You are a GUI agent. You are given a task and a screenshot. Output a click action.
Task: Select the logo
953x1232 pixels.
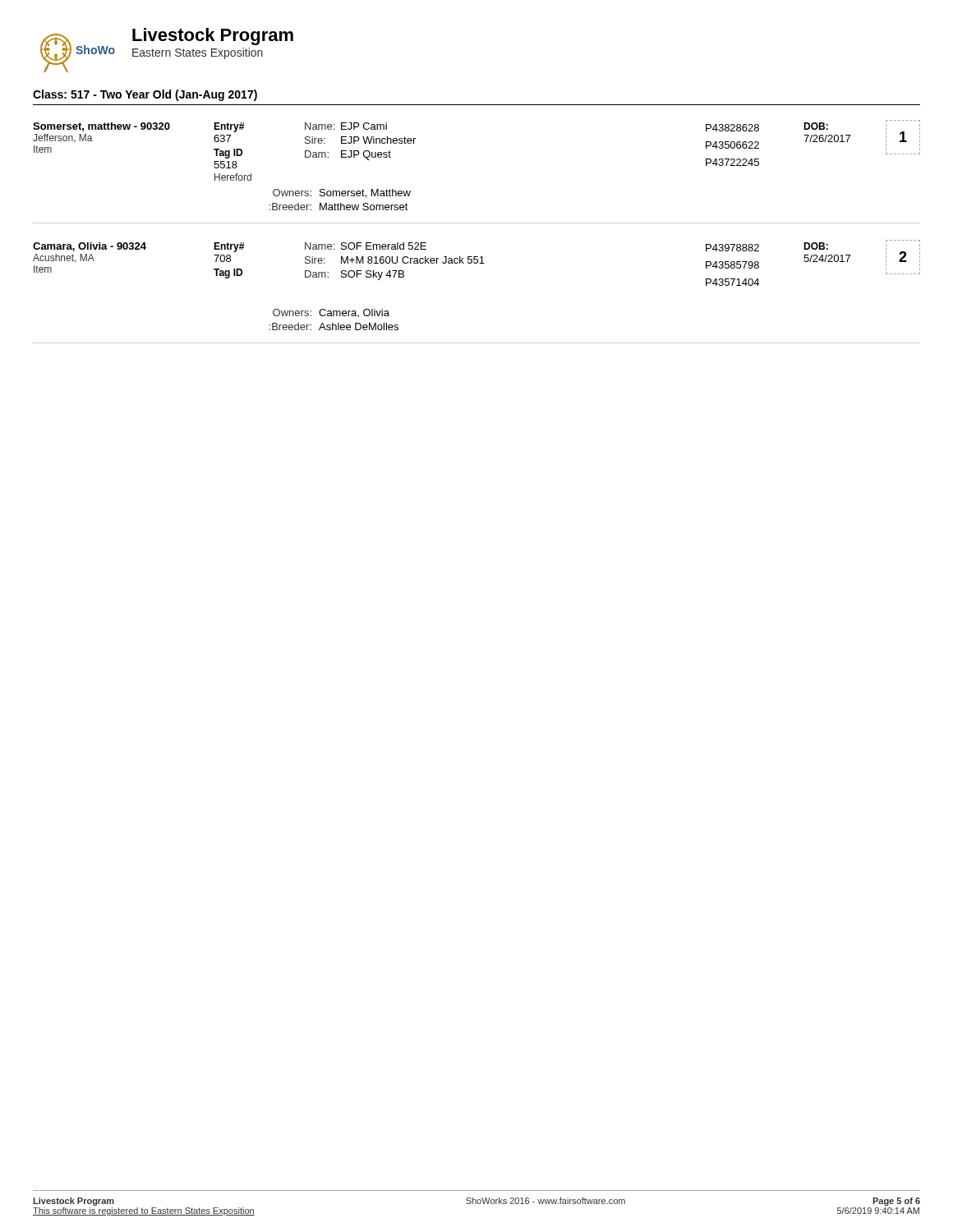click(78, 51)
